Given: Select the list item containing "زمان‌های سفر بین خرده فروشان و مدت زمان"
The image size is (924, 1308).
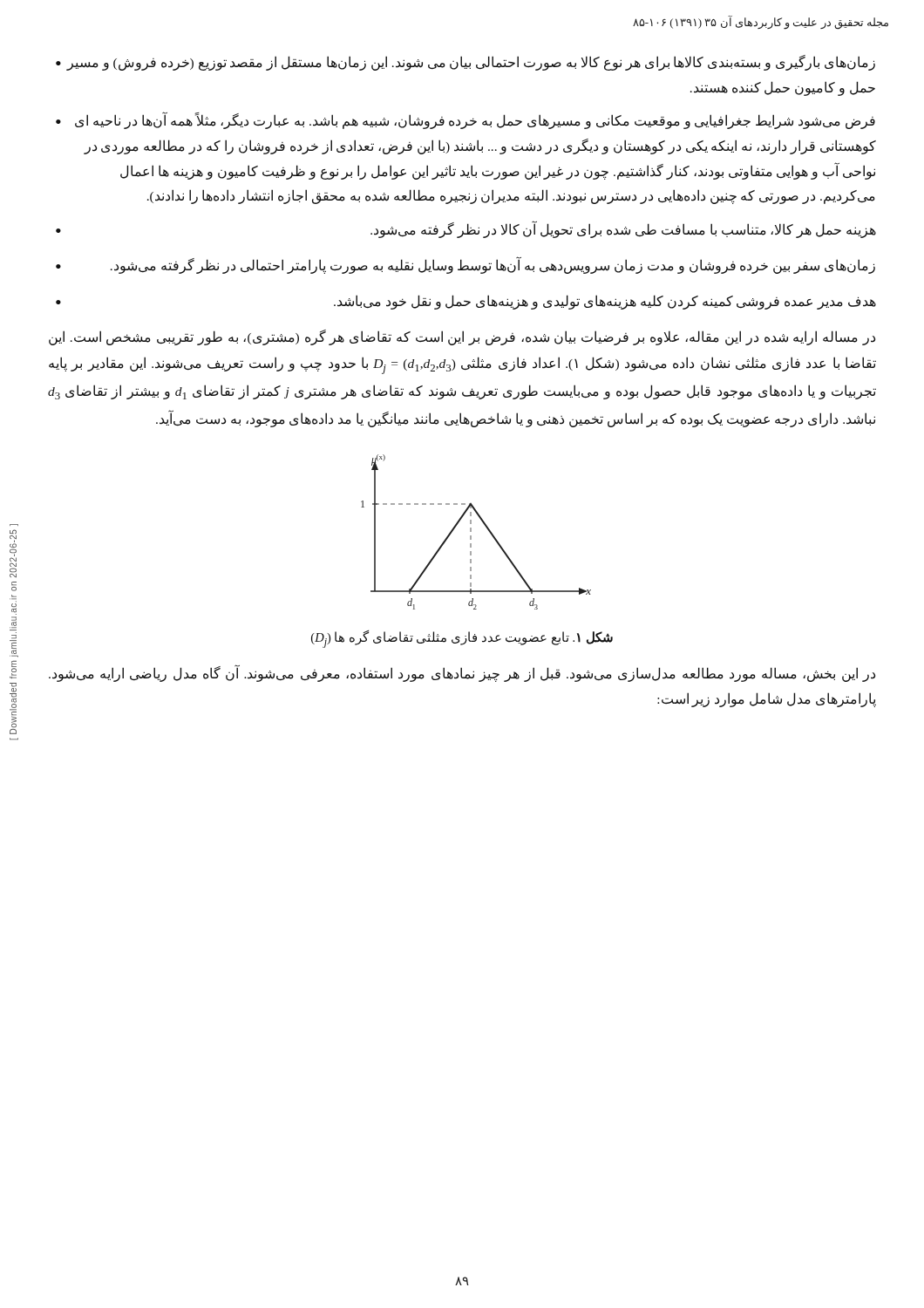Looking at the screenshot, I should coord(465,267).
